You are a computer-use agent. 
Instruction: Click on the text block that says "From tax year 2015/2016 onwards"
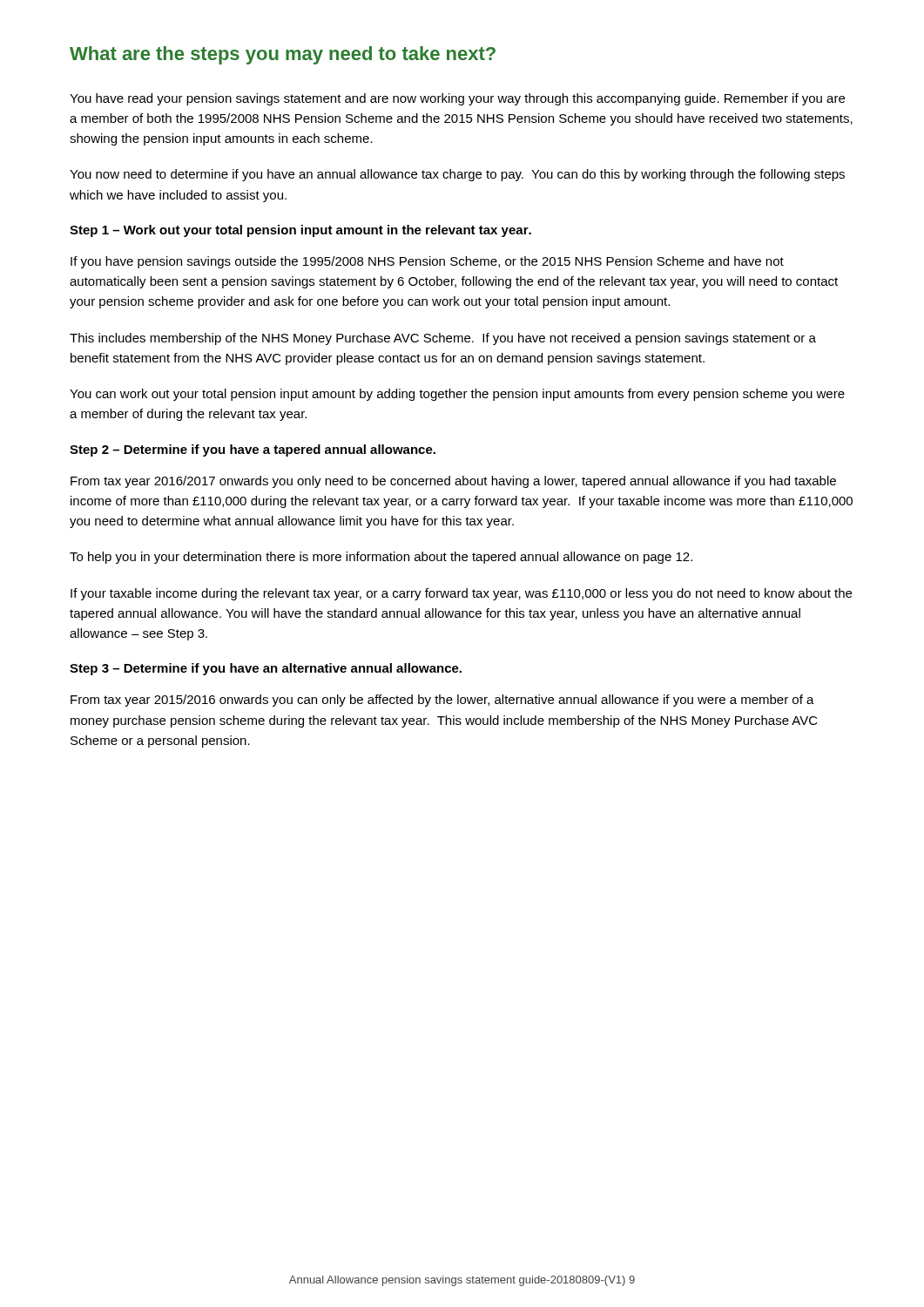point(444,720)
